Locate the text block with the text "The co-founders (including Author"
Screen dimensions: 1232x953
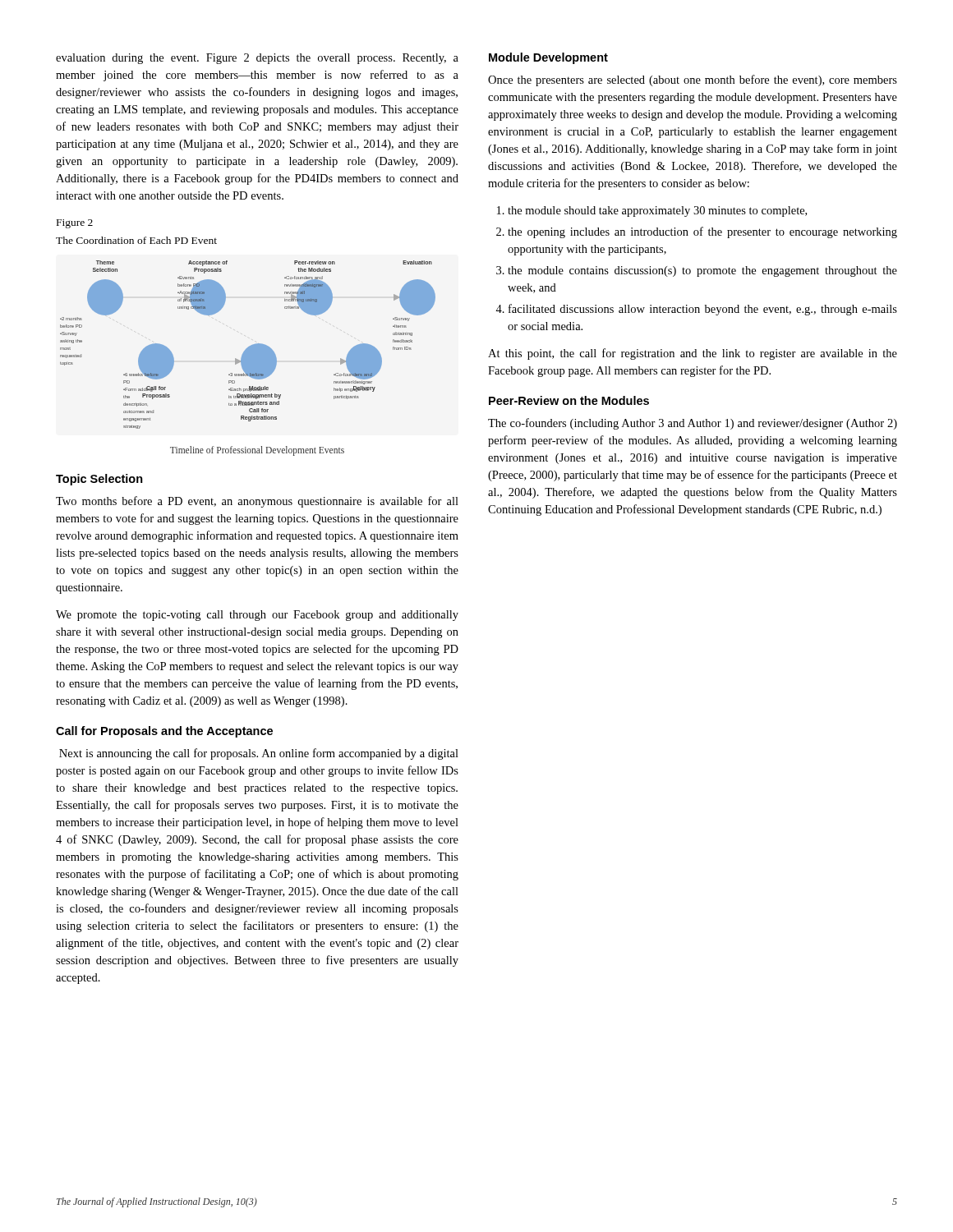693,466
